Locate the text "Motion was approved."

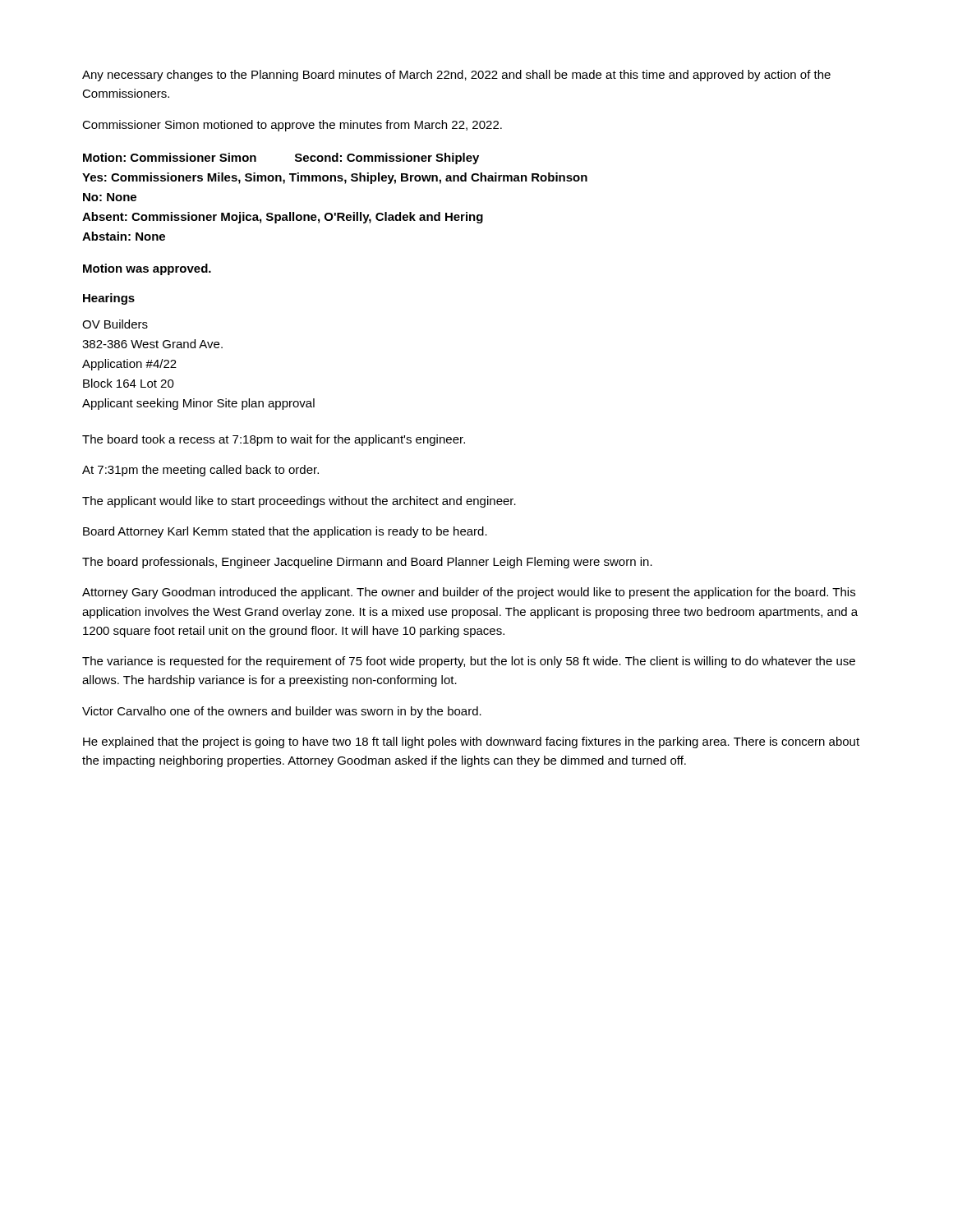click(x=147, y=268)
